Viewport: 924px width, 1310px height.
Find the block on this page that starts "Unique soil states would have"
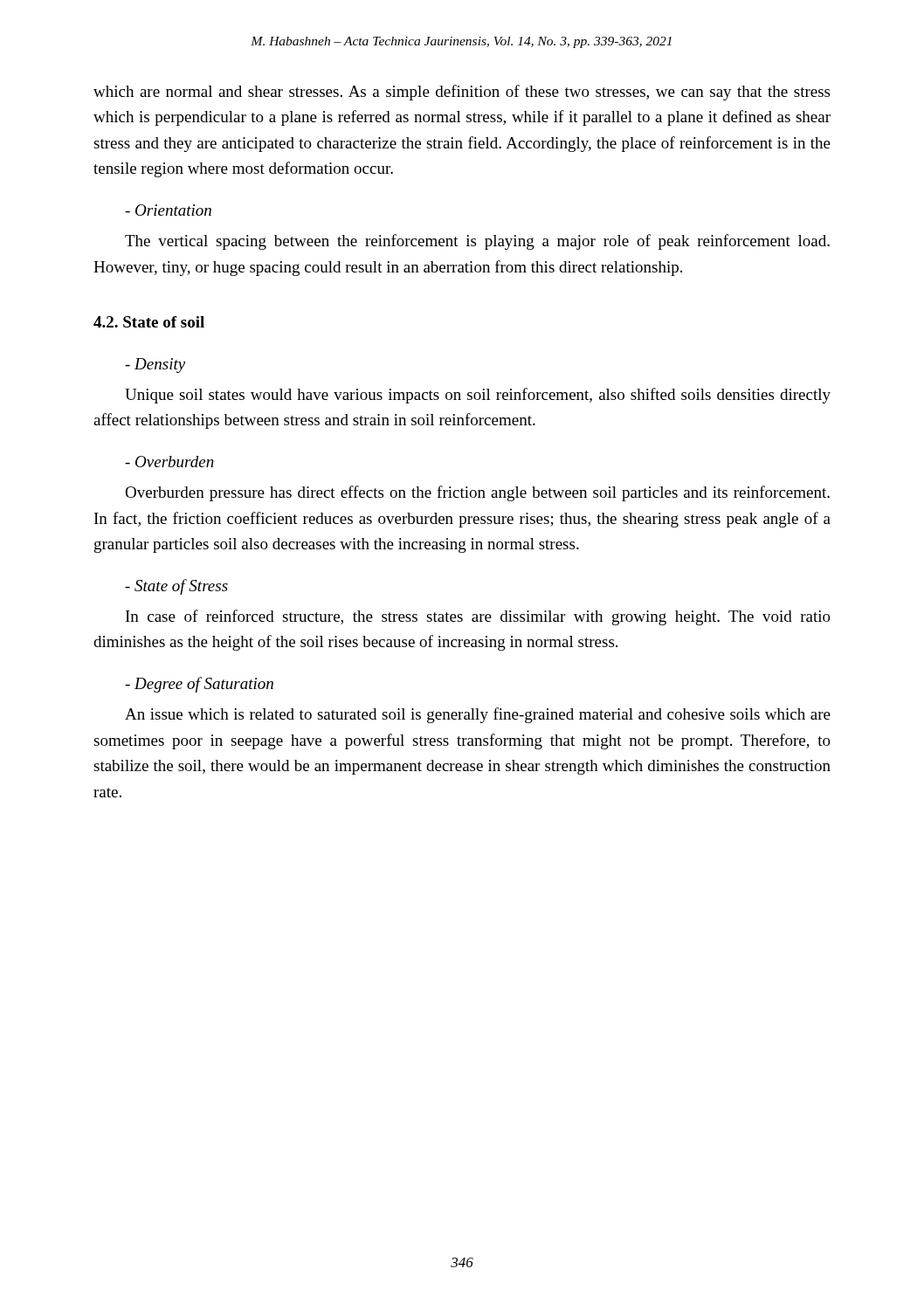[462, 407]
